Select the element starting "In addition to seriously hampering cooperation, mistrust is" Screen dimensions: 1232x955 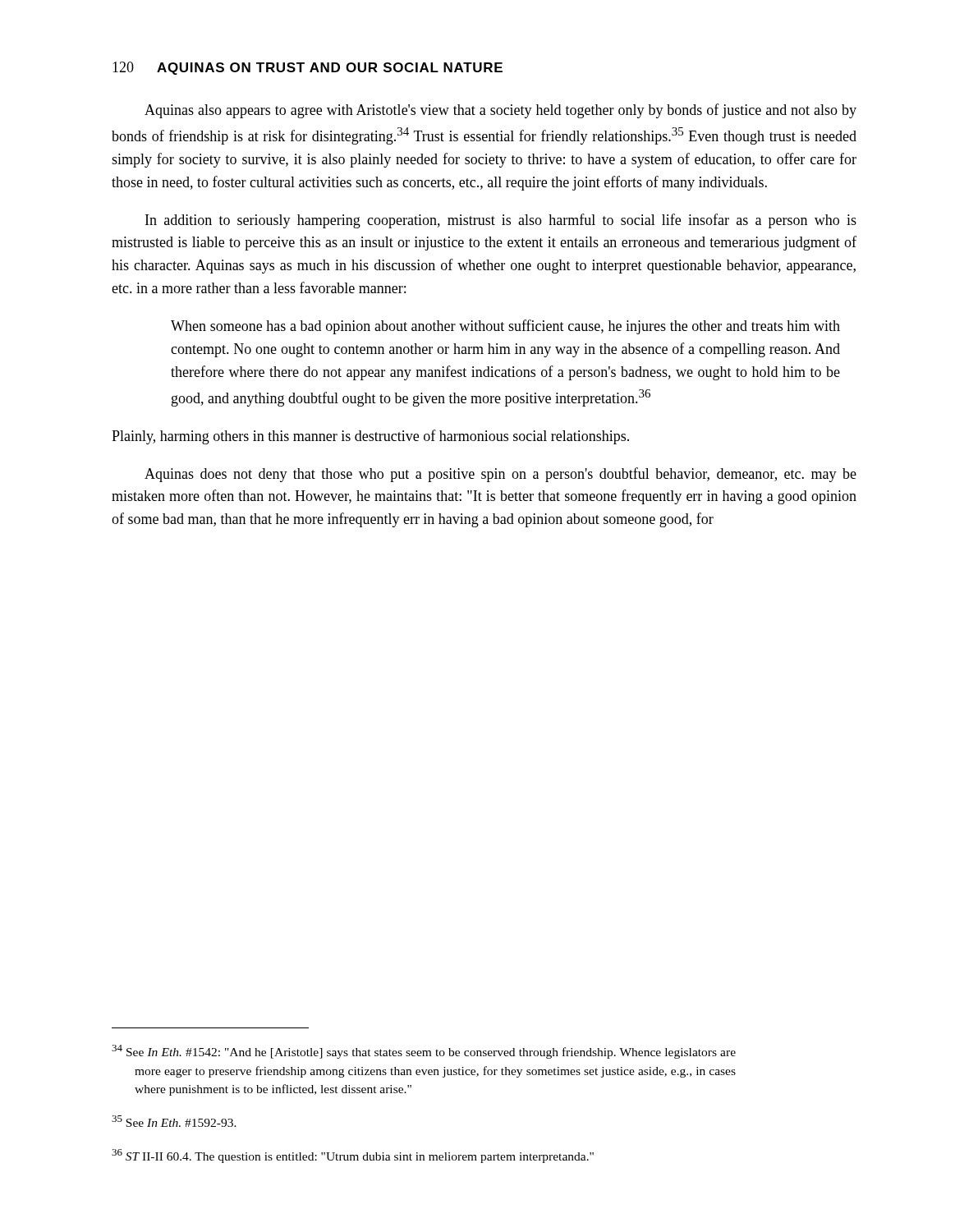tap(484, 255)
